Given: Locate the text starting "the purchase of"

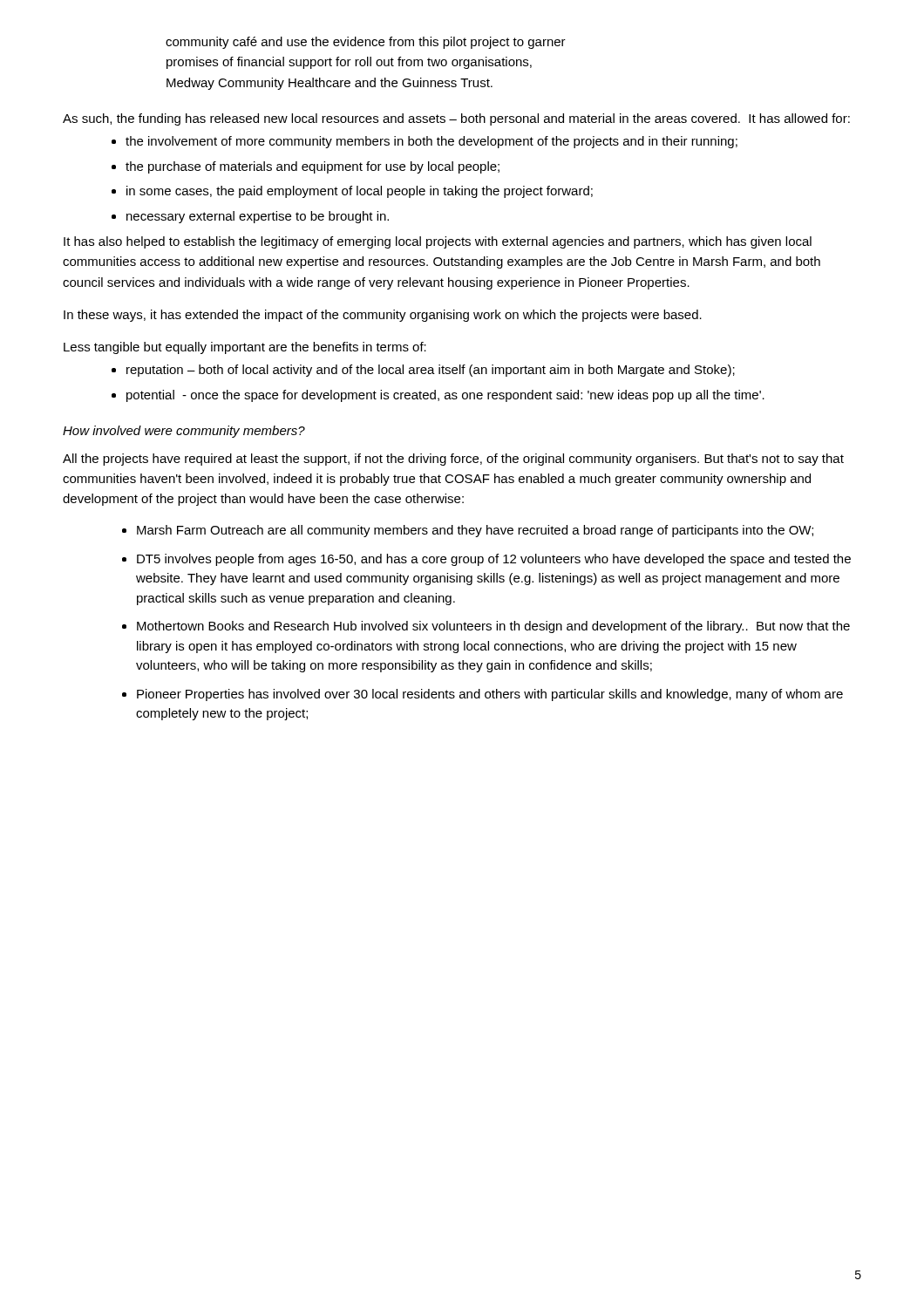Looking at the screenshot, I should pyautogui.click(x=493, y=166).
